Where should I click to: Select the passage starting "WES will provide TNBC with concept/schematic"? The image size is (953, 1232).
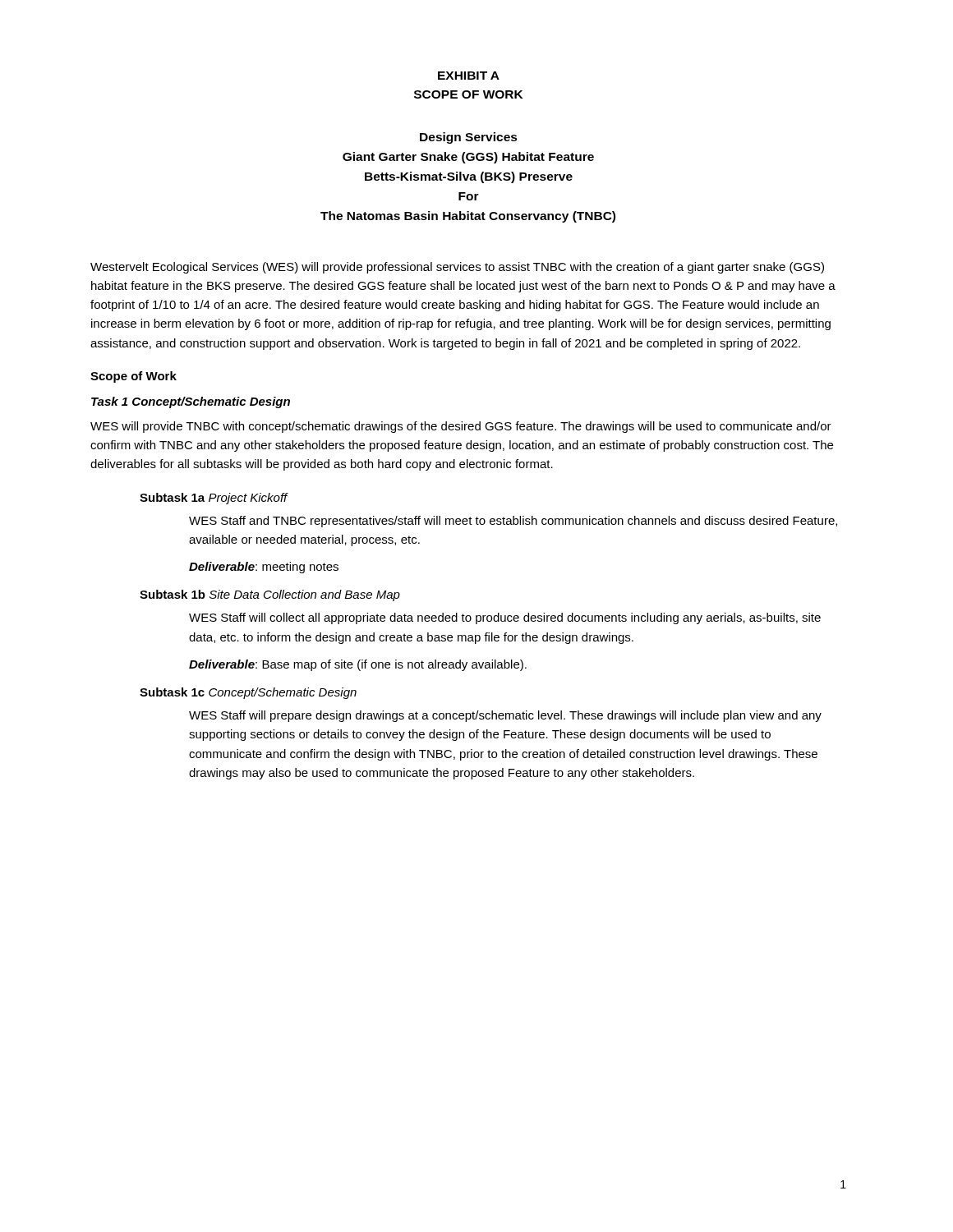coord(462,445)
